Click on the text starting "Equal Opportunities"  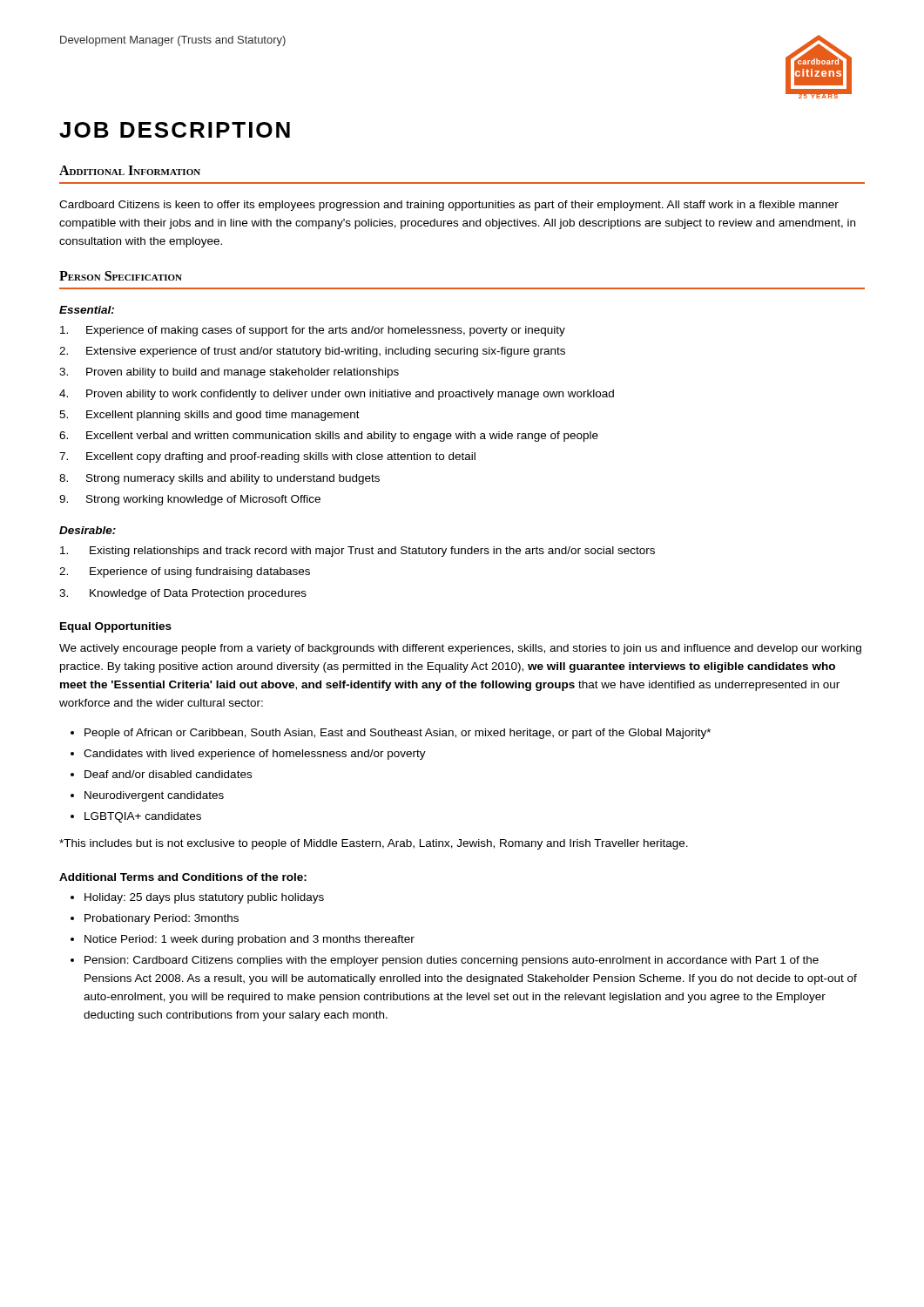click(115, 626)
